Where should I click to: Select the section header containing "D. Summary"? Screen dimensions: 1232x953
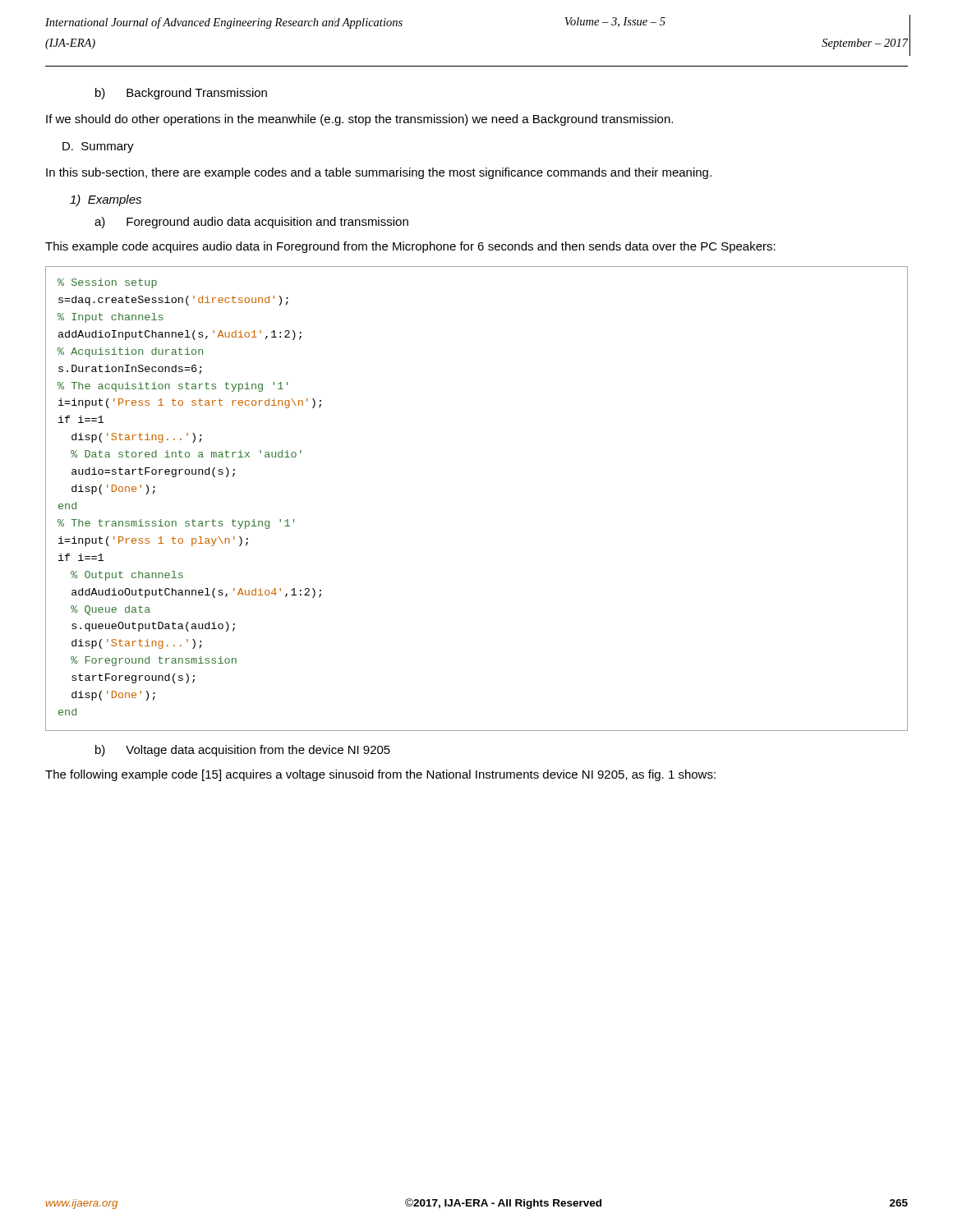point(98,146)
